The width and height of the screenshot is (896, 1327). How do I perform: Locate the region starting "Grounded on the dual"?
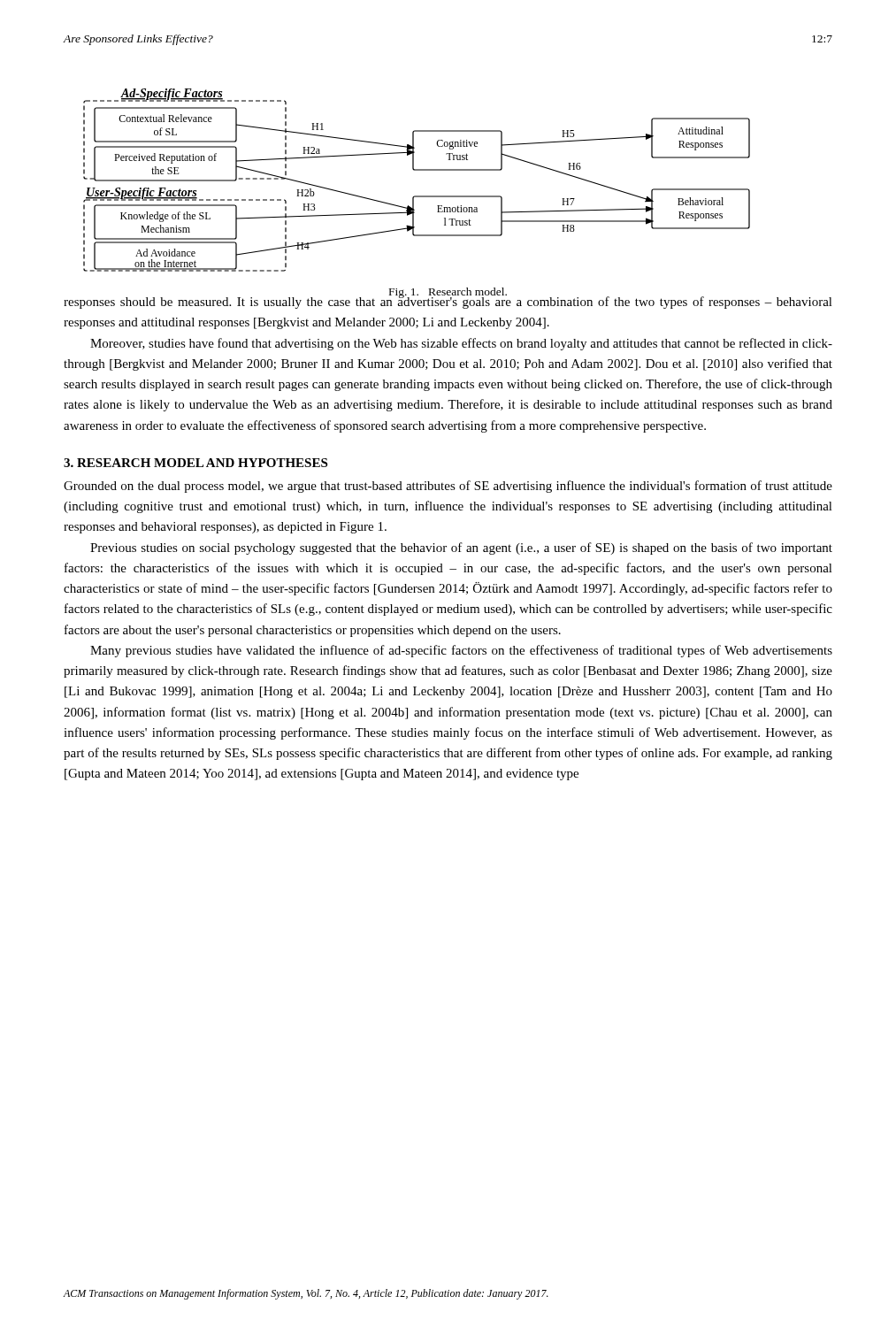448,506
